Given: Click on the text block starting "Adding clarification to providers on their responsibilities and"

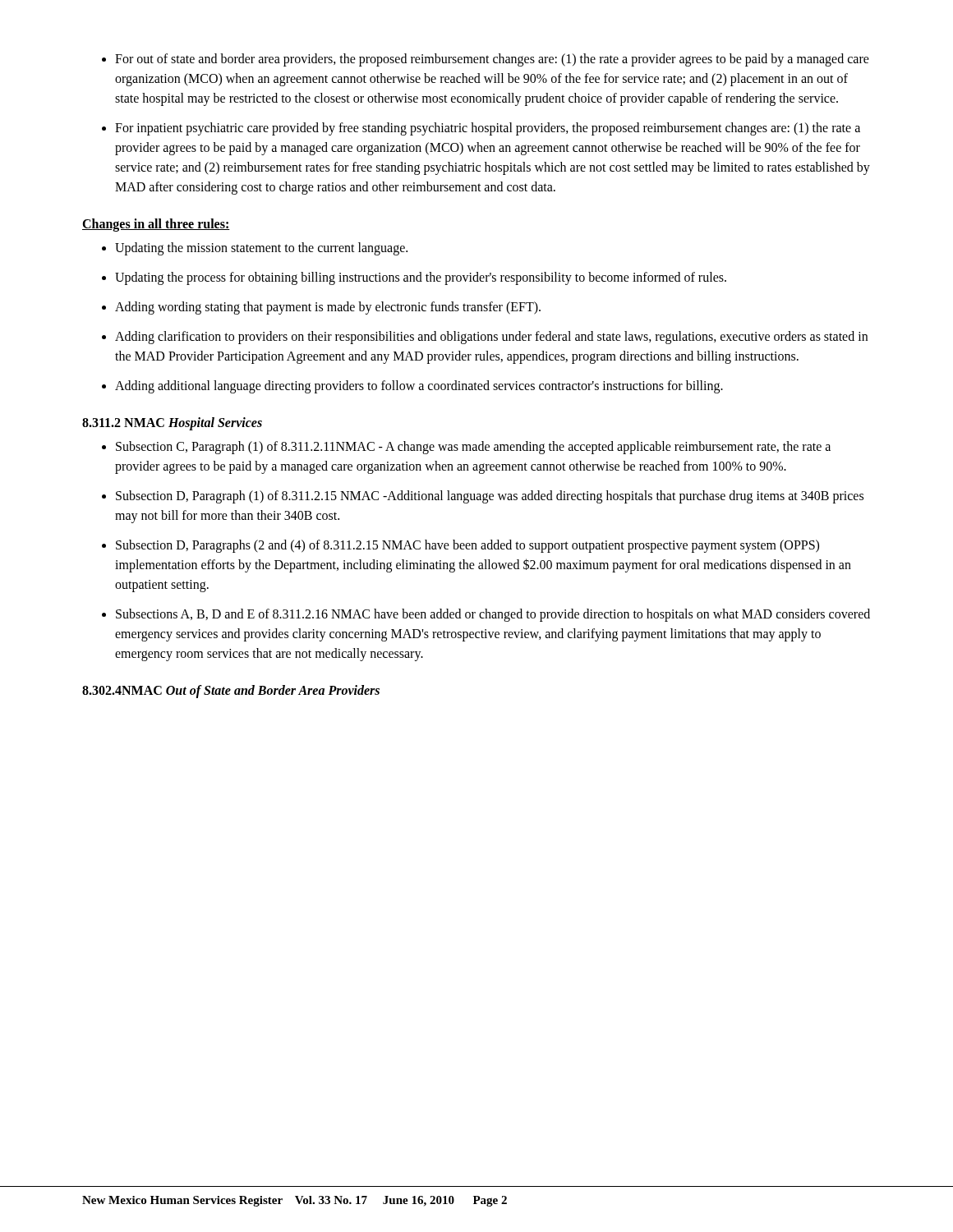Looking at the screenshot, I should (493, 347).
